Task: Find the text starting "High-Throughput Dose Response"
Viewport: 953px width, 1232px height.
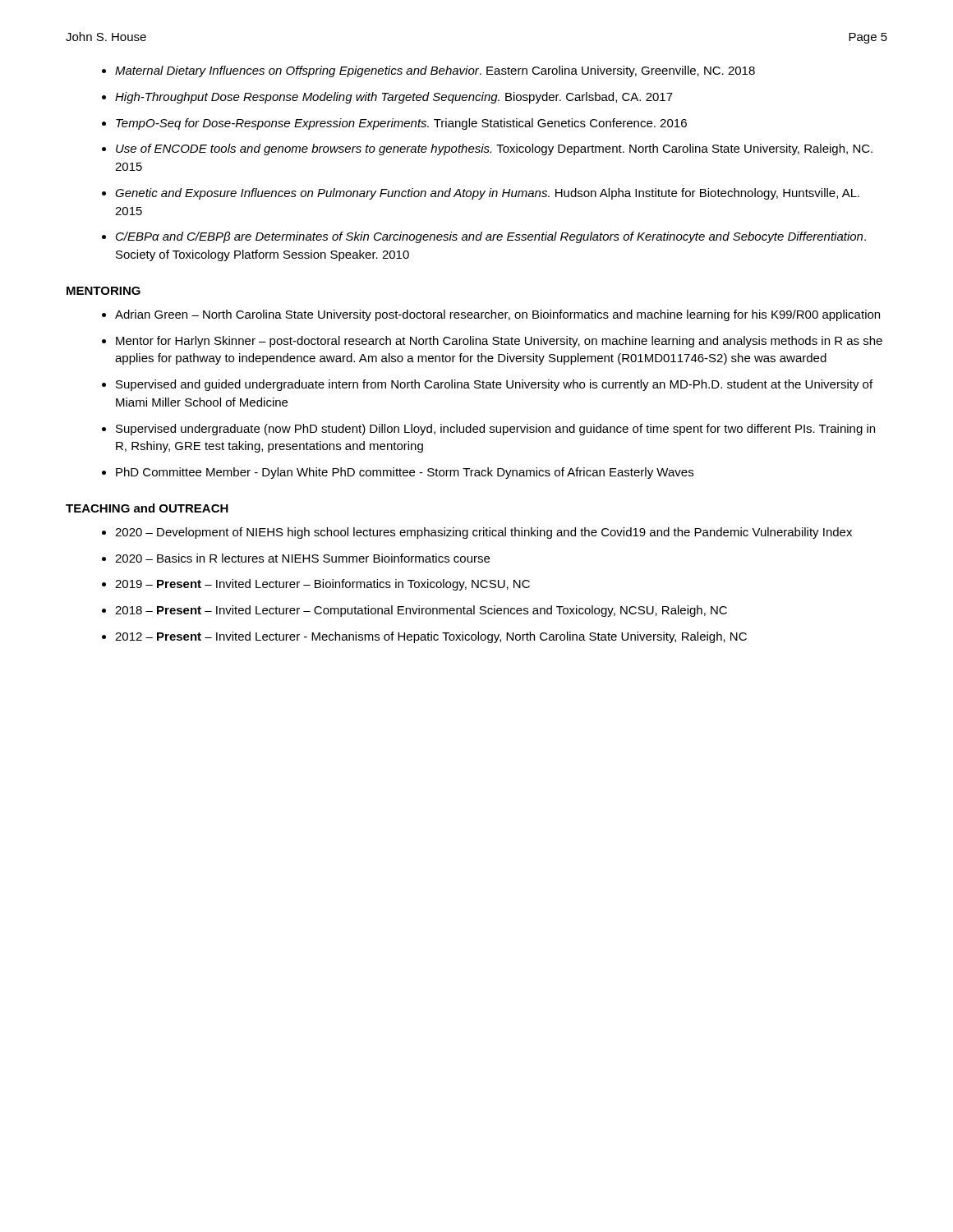Action: tap(394, 96)
